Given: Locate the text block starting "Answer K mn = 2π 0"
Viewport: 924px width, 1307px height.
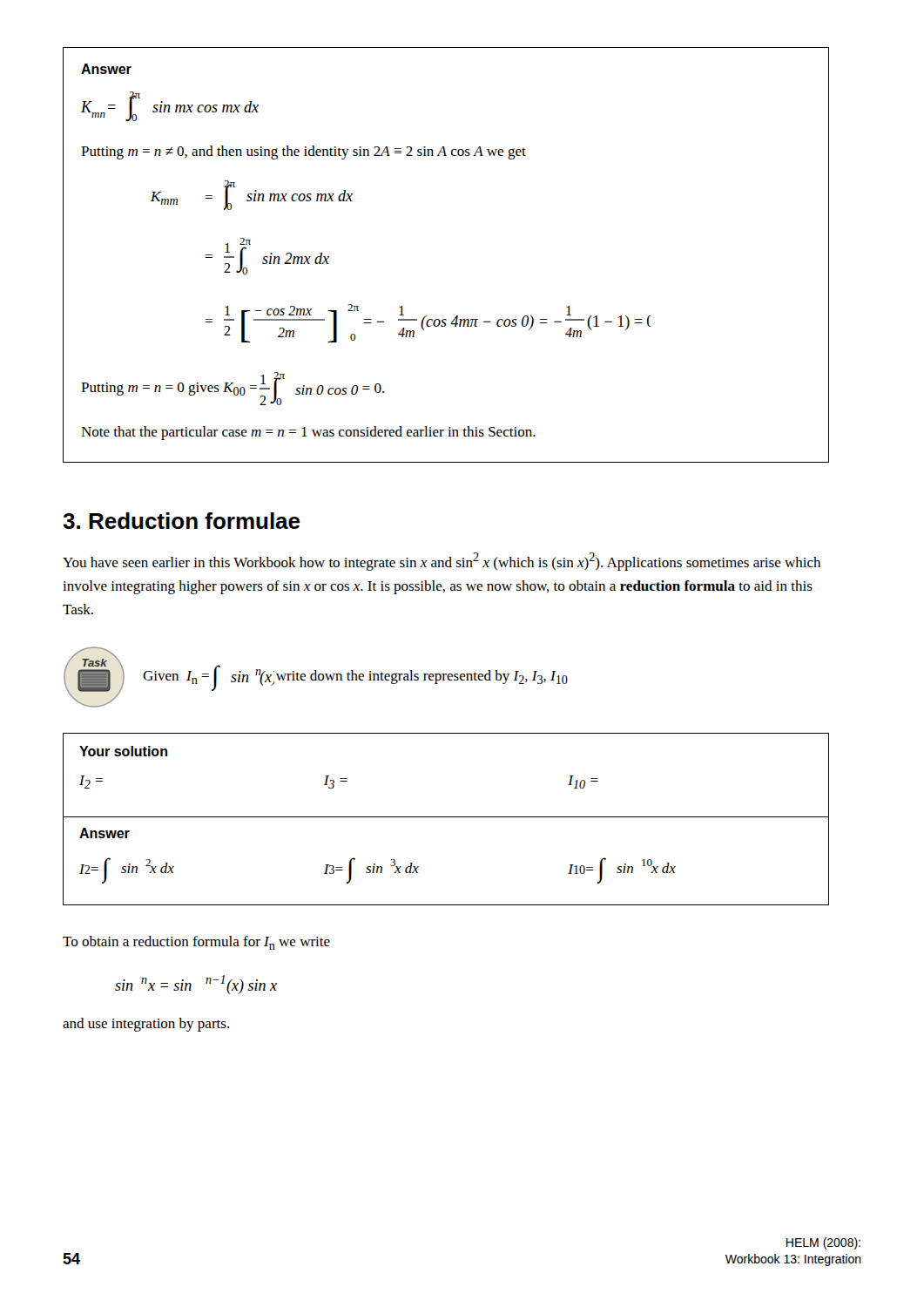Looking at the screenshot, I should point(106,69).
